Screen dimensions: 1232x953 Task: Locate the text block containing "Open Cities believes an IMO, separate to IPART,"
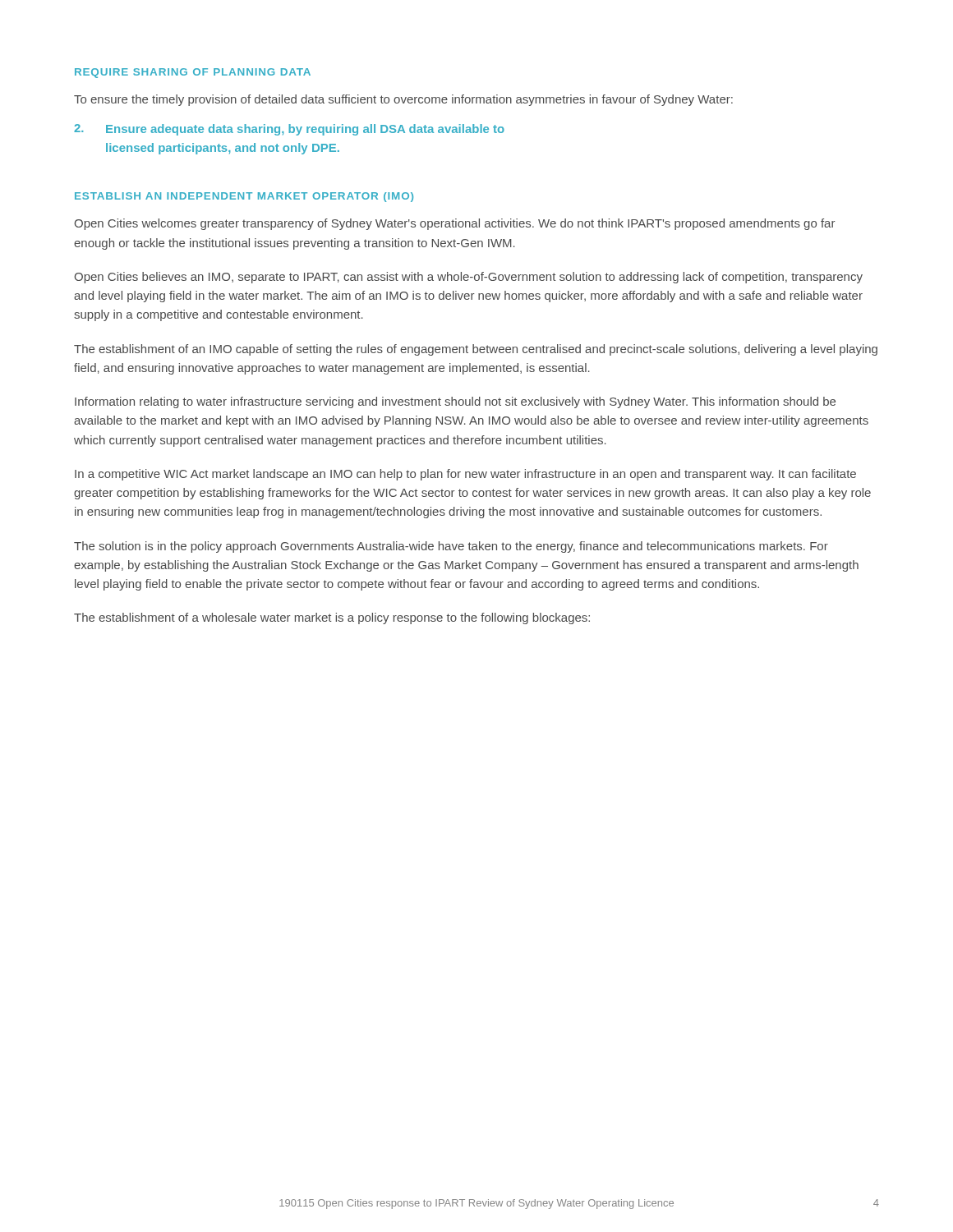pyautogui.click(x=468, y=295)
